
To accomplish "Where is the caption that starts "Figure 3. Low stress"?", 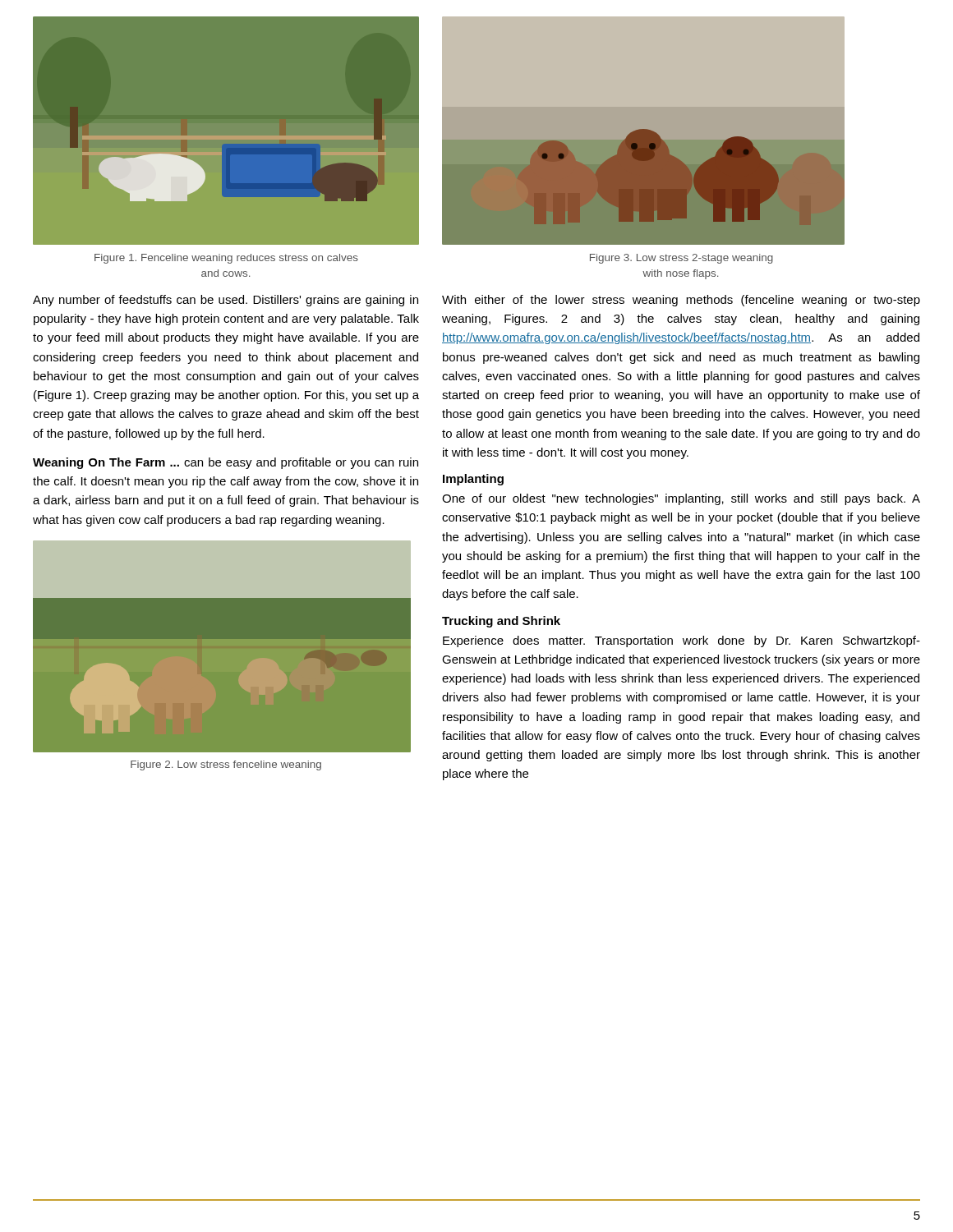I will coord(681,265).
